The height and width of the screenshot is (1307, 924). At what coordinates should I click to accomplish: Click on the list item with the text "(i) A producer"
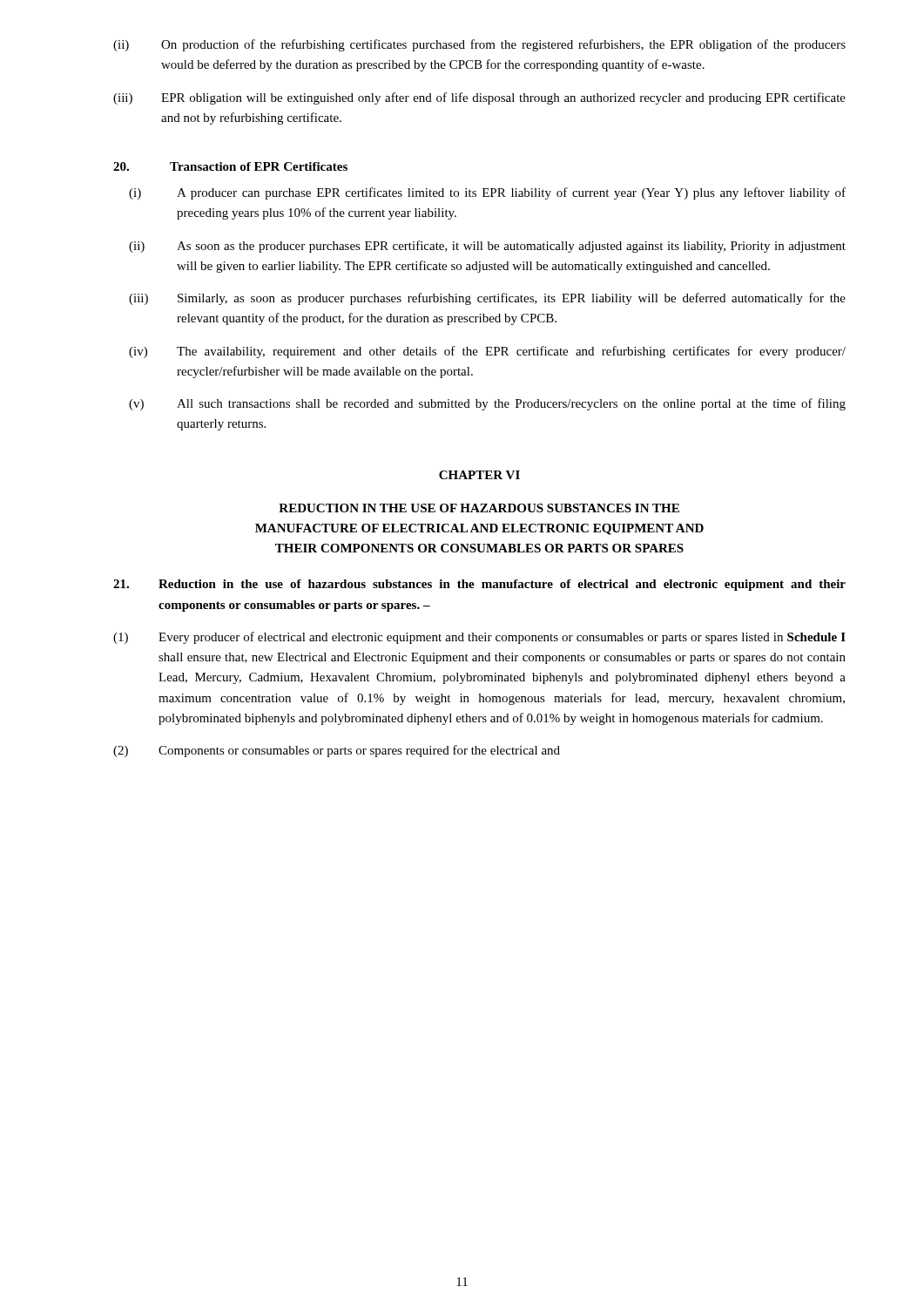[x=487, y=203]
